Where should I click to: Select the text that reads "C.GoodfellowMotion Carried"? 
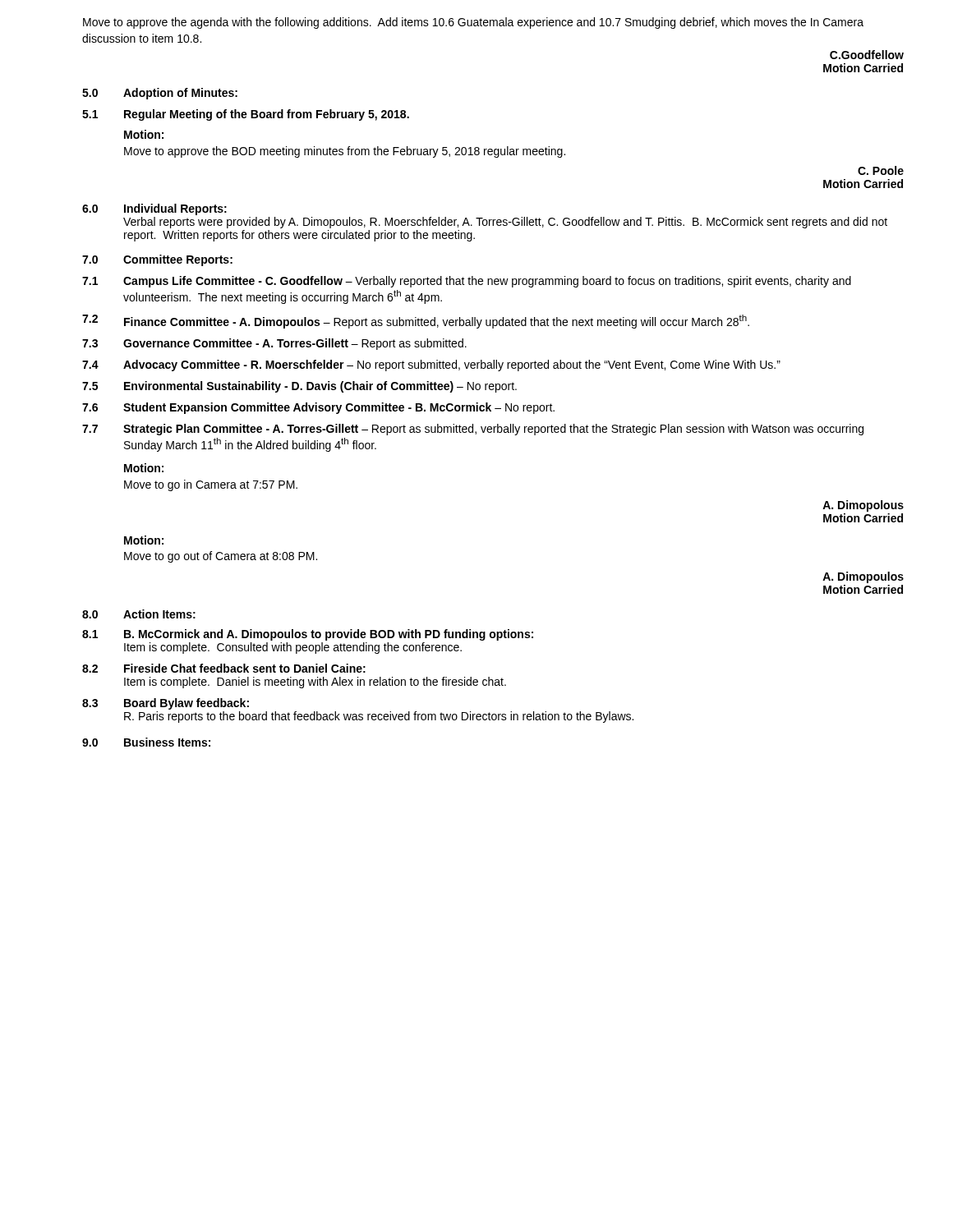click(x=863, y=62)
